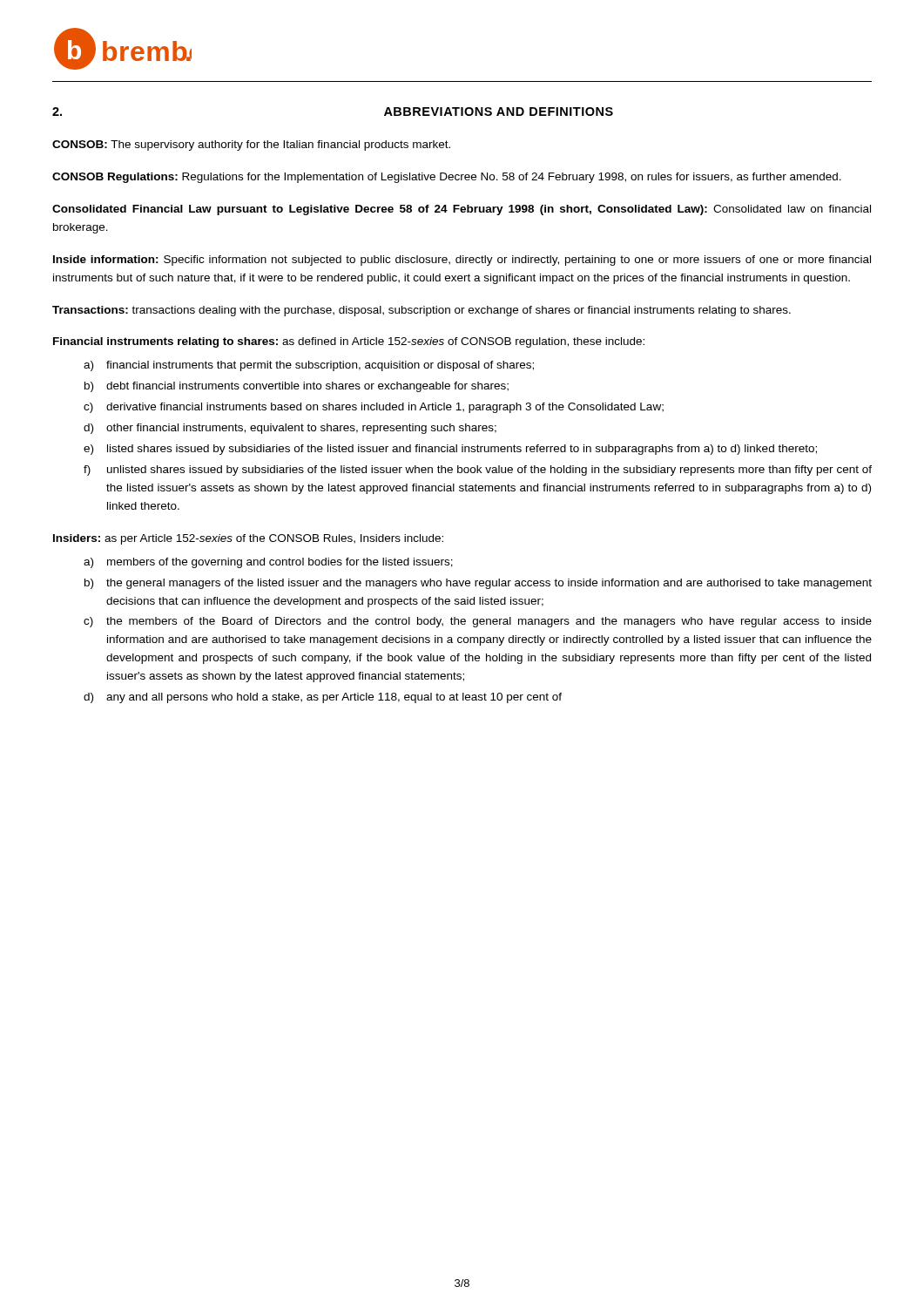
Task: Locate the list item that reads "b) debt financial instruments convertible into shares"
Action: pos(478,387)
